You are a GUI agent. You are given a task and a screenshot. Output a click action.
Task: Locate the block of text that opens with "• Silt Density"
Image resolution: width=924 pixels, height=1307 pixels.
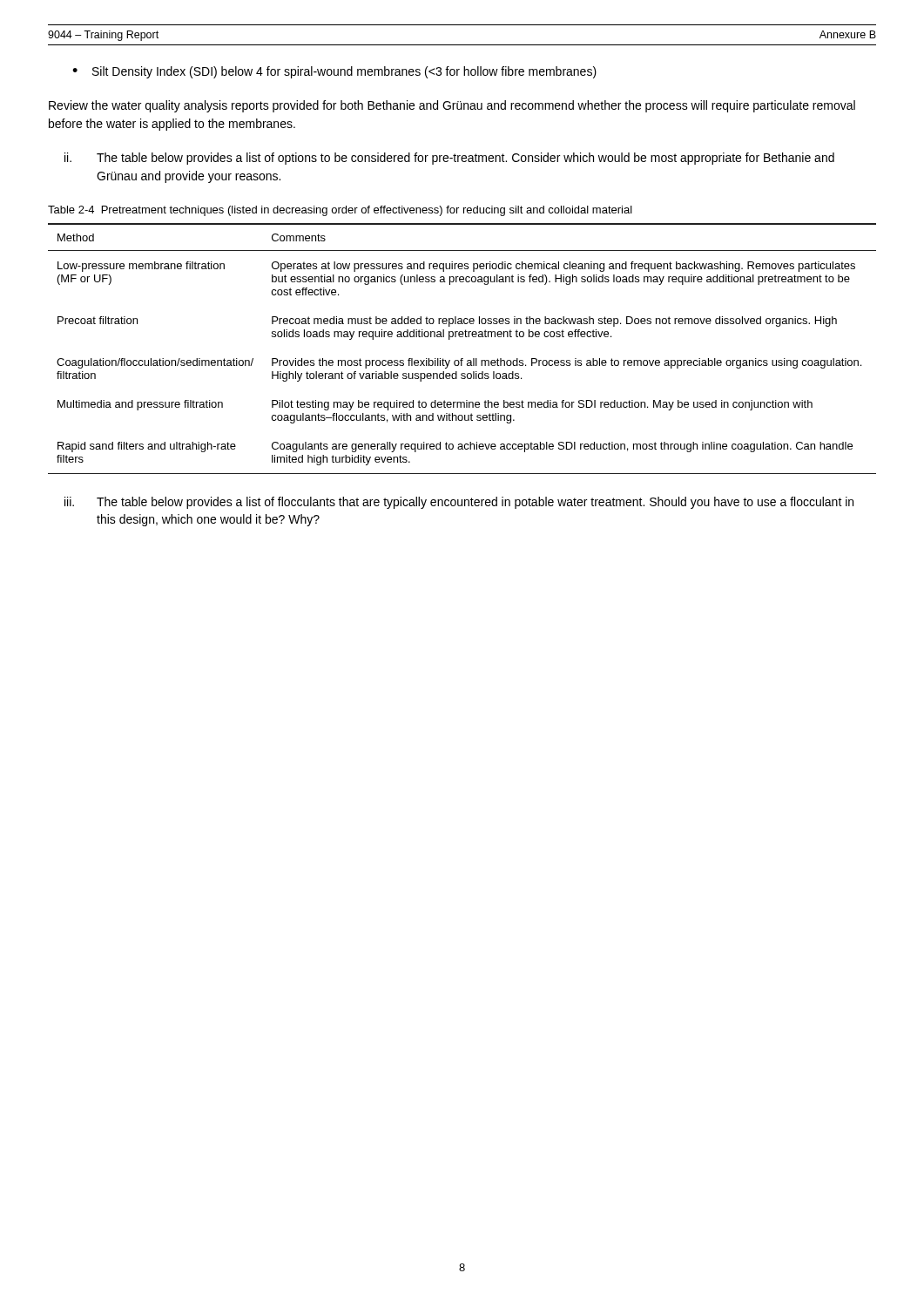click(334, 72)
